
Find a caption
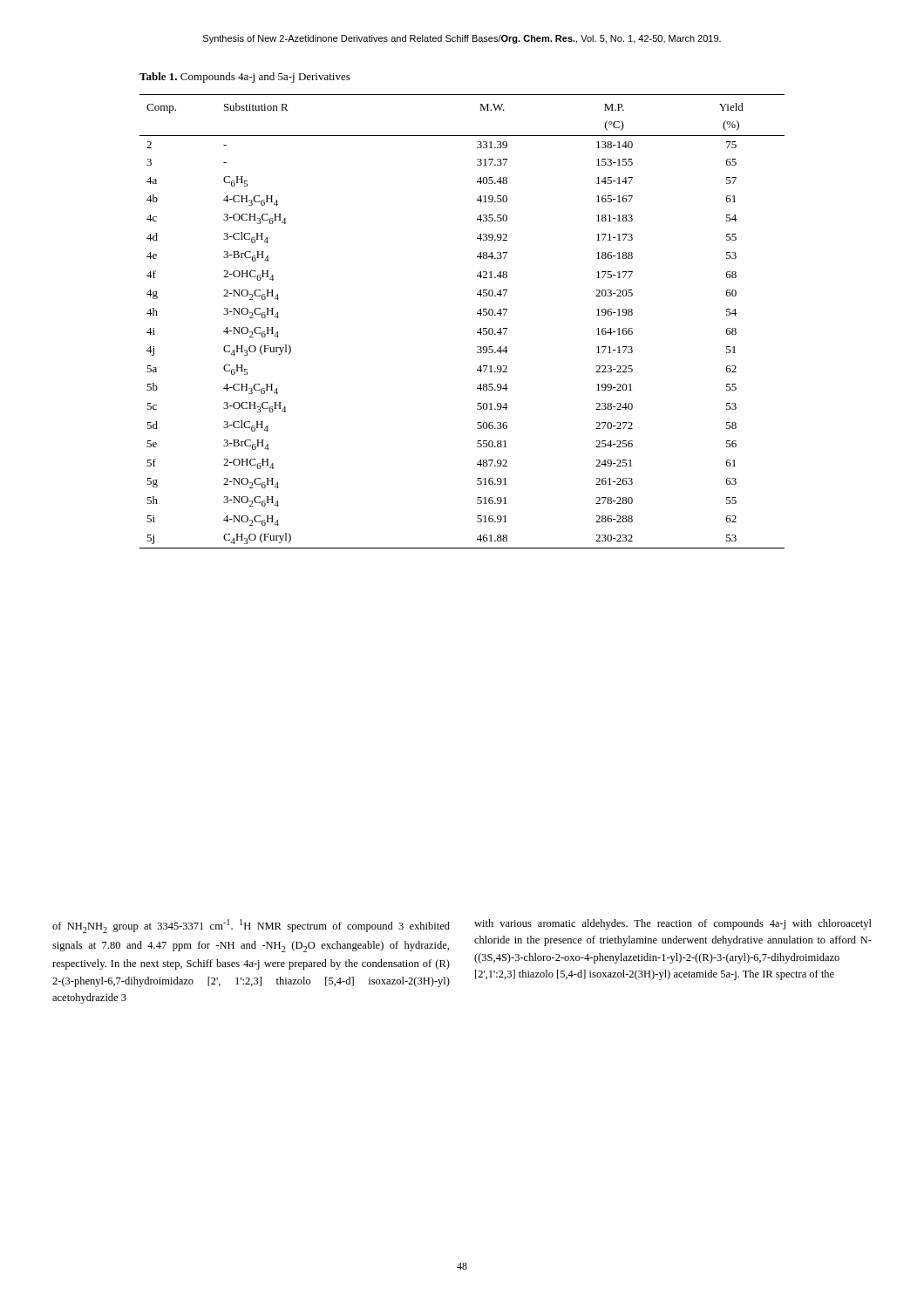click(245, 76)
